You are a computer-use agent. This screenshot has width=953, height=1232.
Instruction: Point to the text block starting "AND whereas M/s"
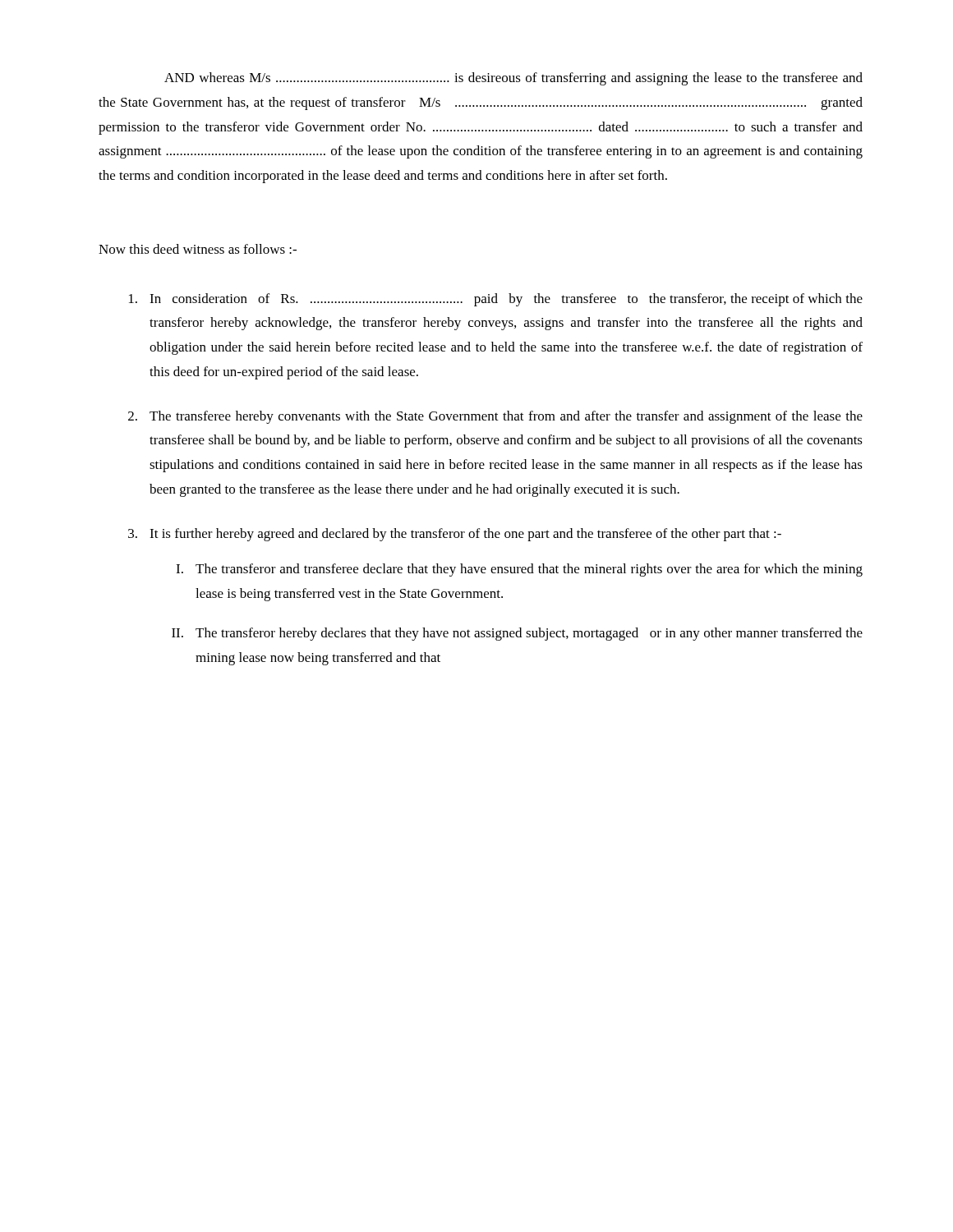pyautogui.click(x=481, y=127)
